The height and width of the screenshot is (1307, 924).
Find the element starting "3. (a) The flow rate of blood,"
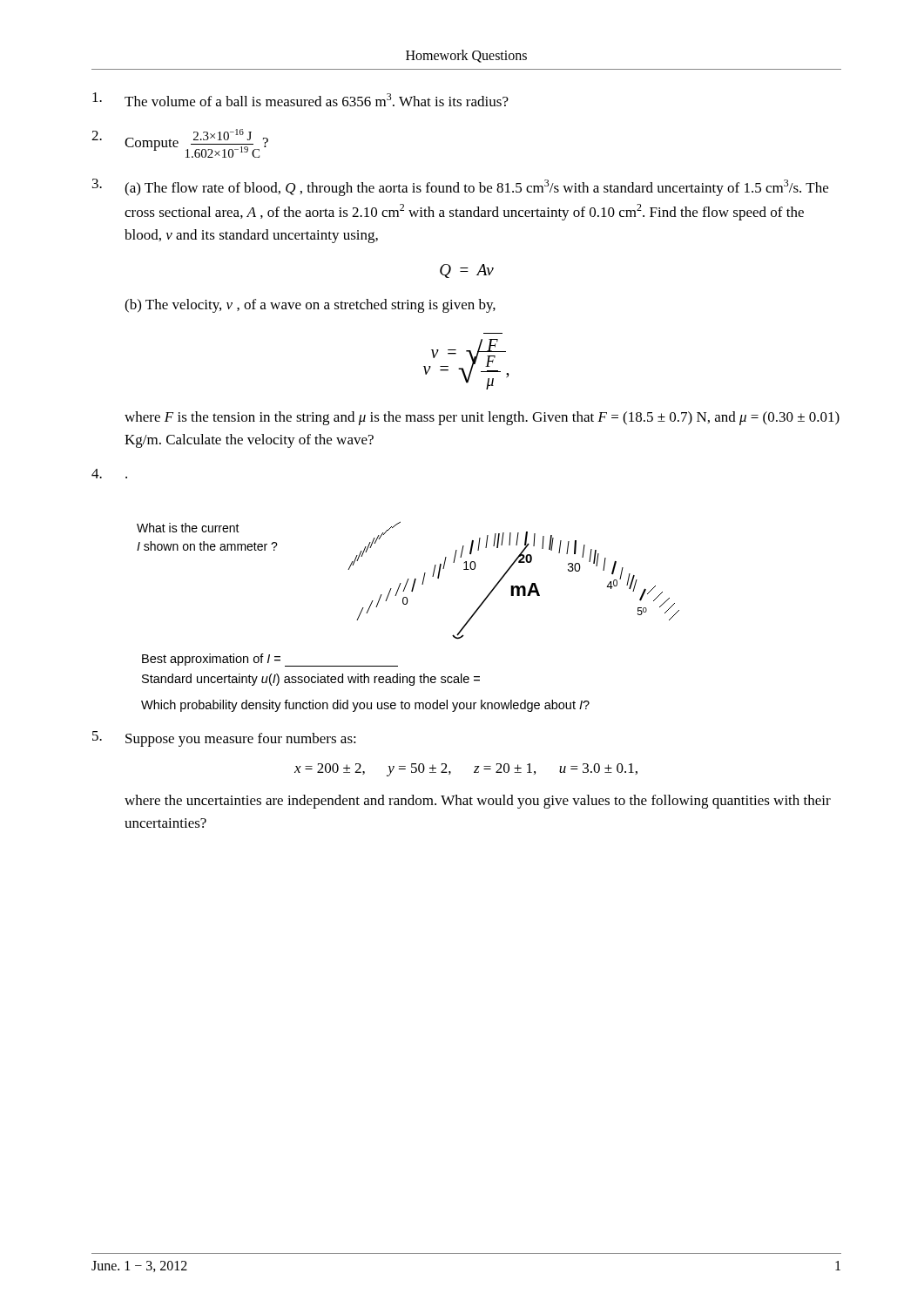click(x=466, y=211)
